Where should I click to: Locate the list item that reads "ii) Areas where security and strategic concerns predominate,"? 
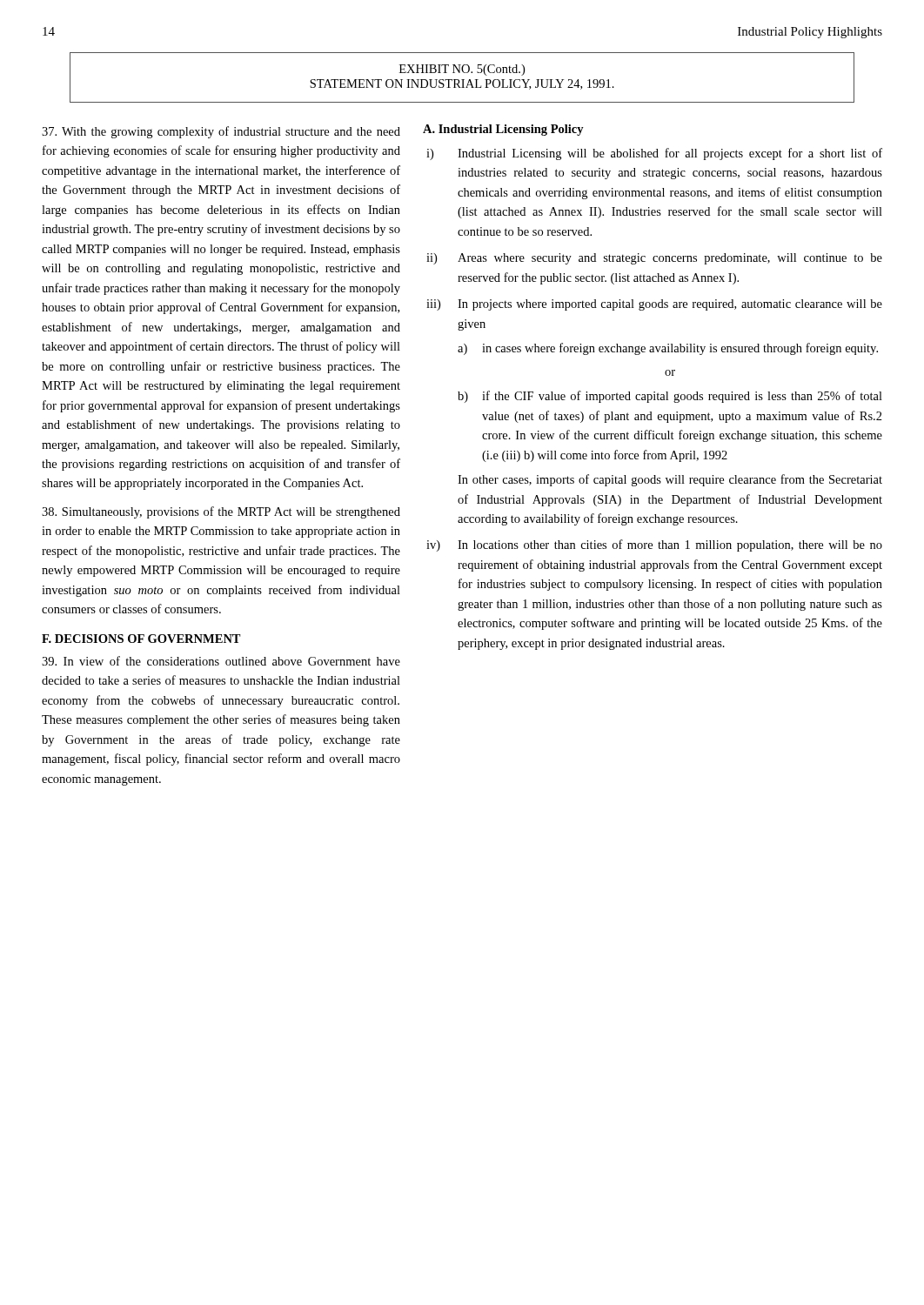pyautogui.click(x=653, y=268)
